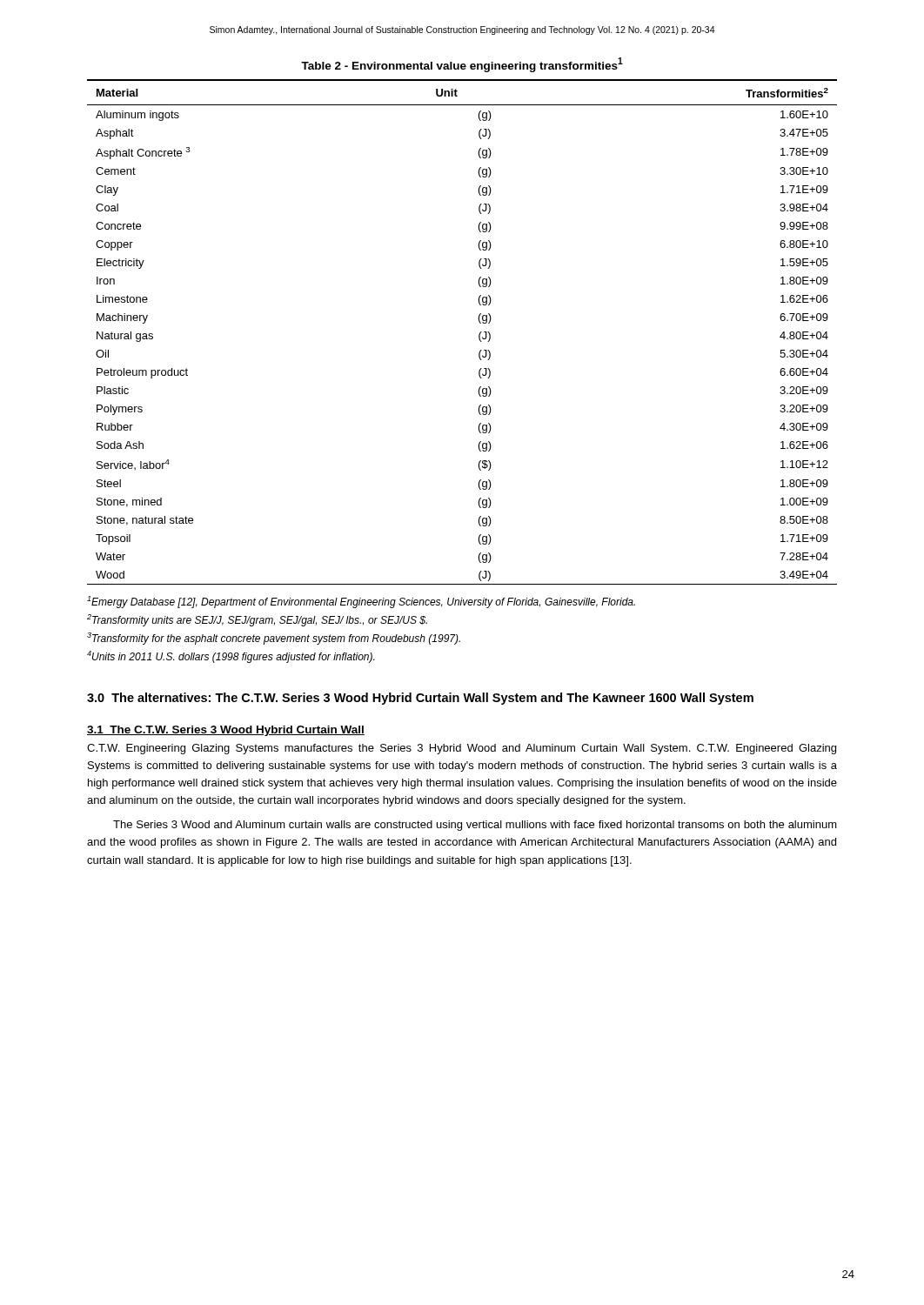Viewport: 924px width, 1305px height.
Task: Where is the caption that starts "Table 2 - Environmental value engineering"?
Action: pyautogui.click(x=462, y=64)
